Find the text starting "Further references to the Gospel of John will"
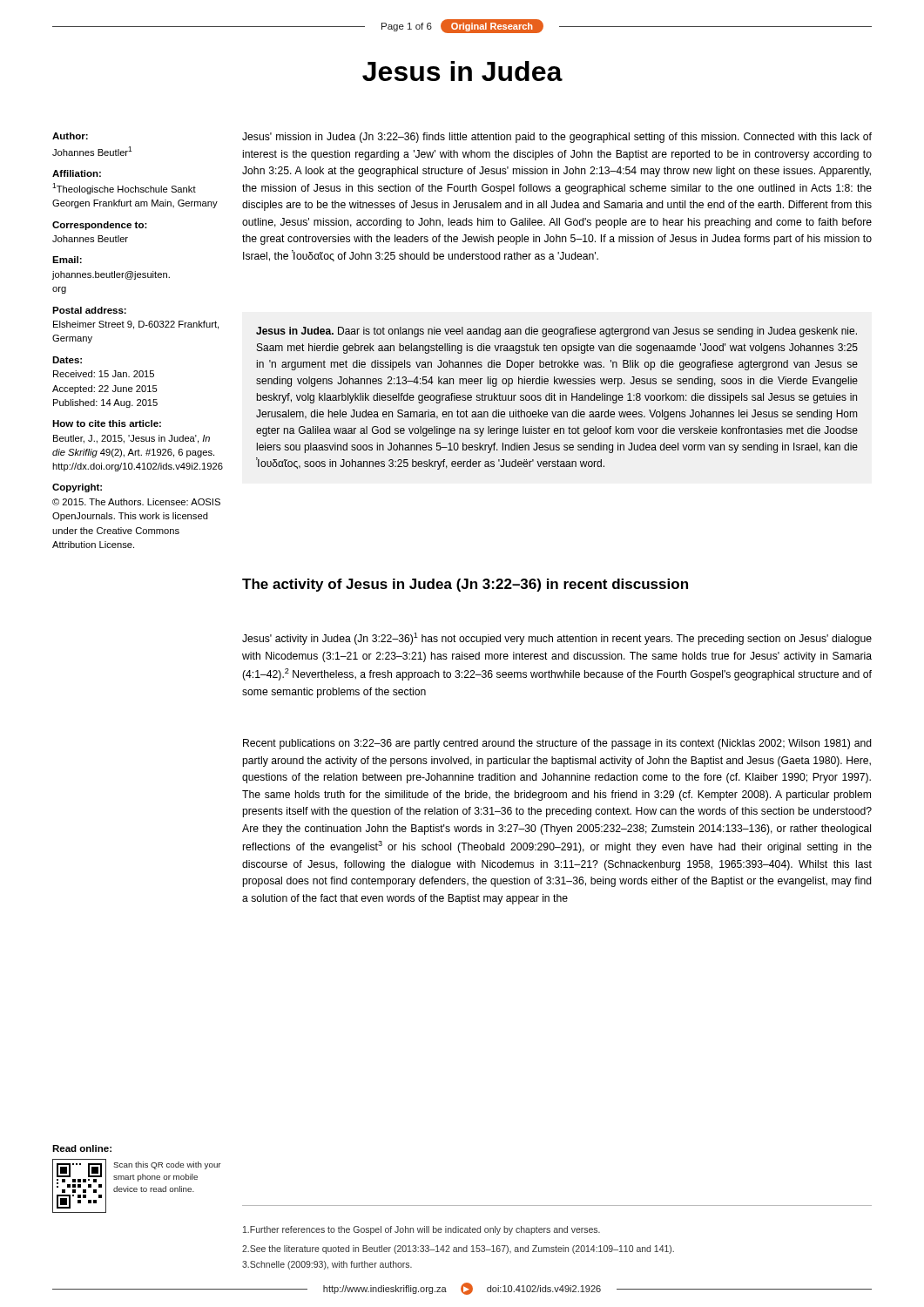Image resolution: width=924 pixels, height=1307 pixels. [x=421, y=1230]
